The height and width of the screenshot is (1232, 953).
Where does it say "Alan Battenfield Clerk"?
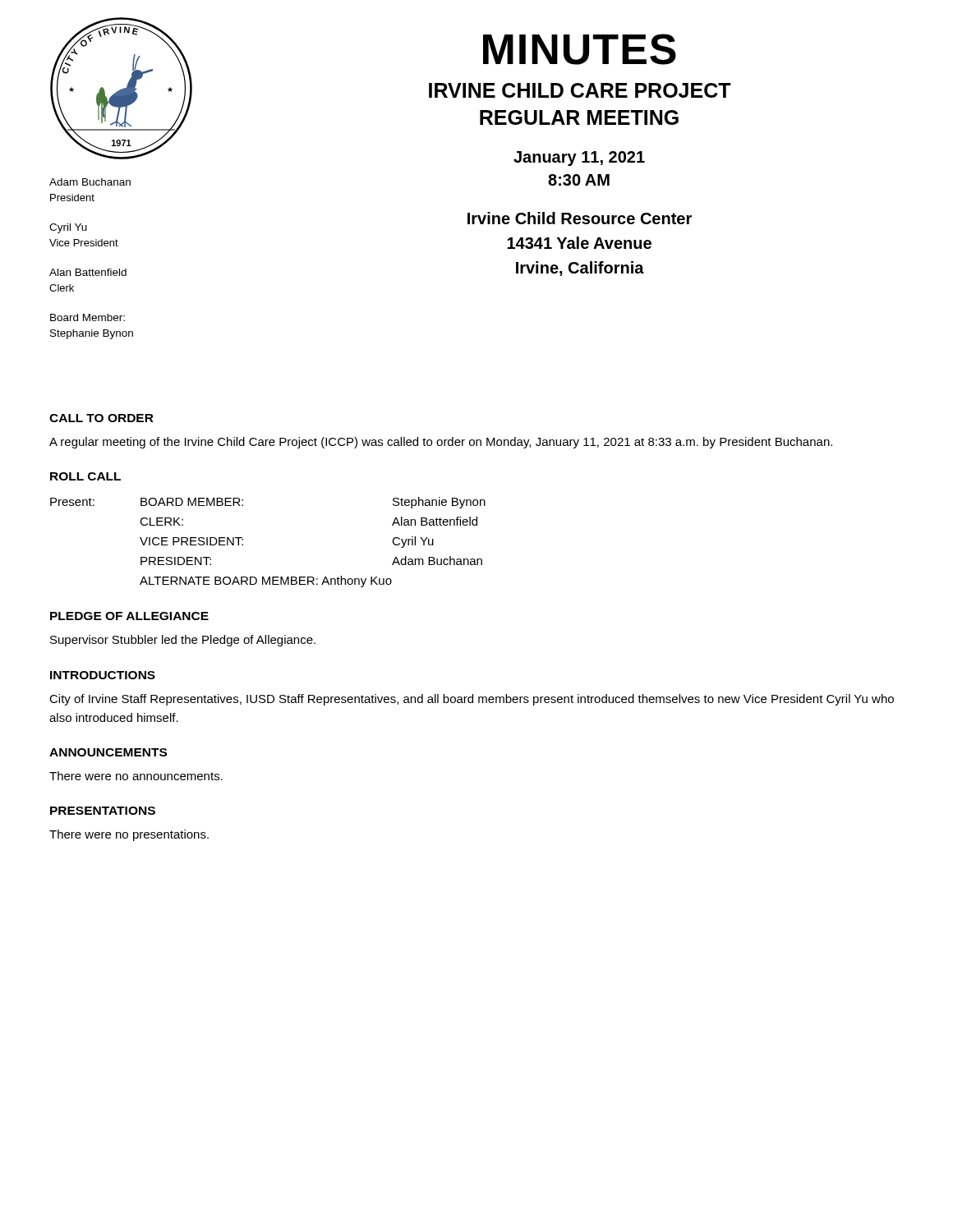tap(88, 272)
